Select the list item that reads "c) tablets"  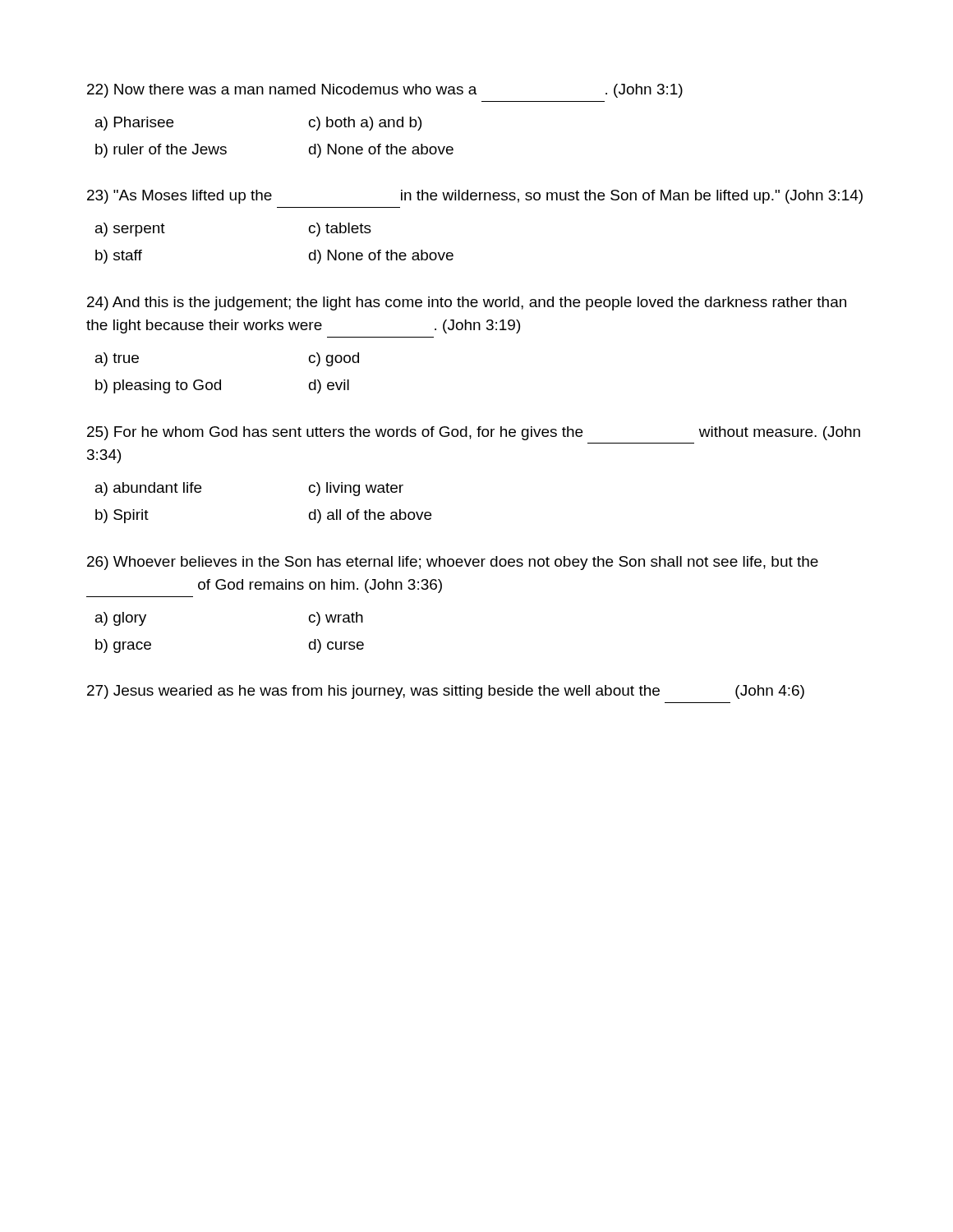340,228
